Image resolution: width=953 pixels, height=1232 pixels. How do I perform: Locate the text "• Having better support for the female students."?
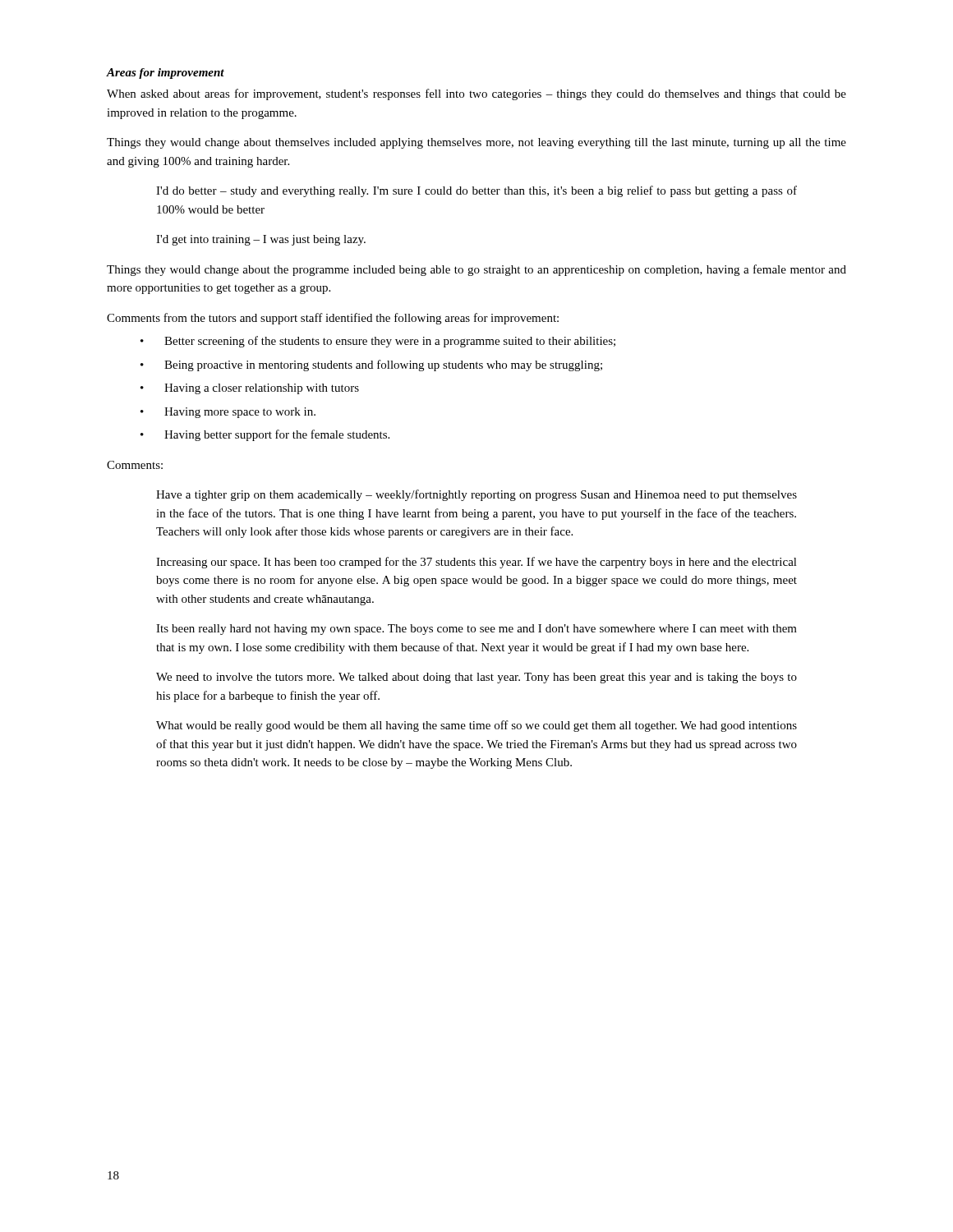[265, 435]
